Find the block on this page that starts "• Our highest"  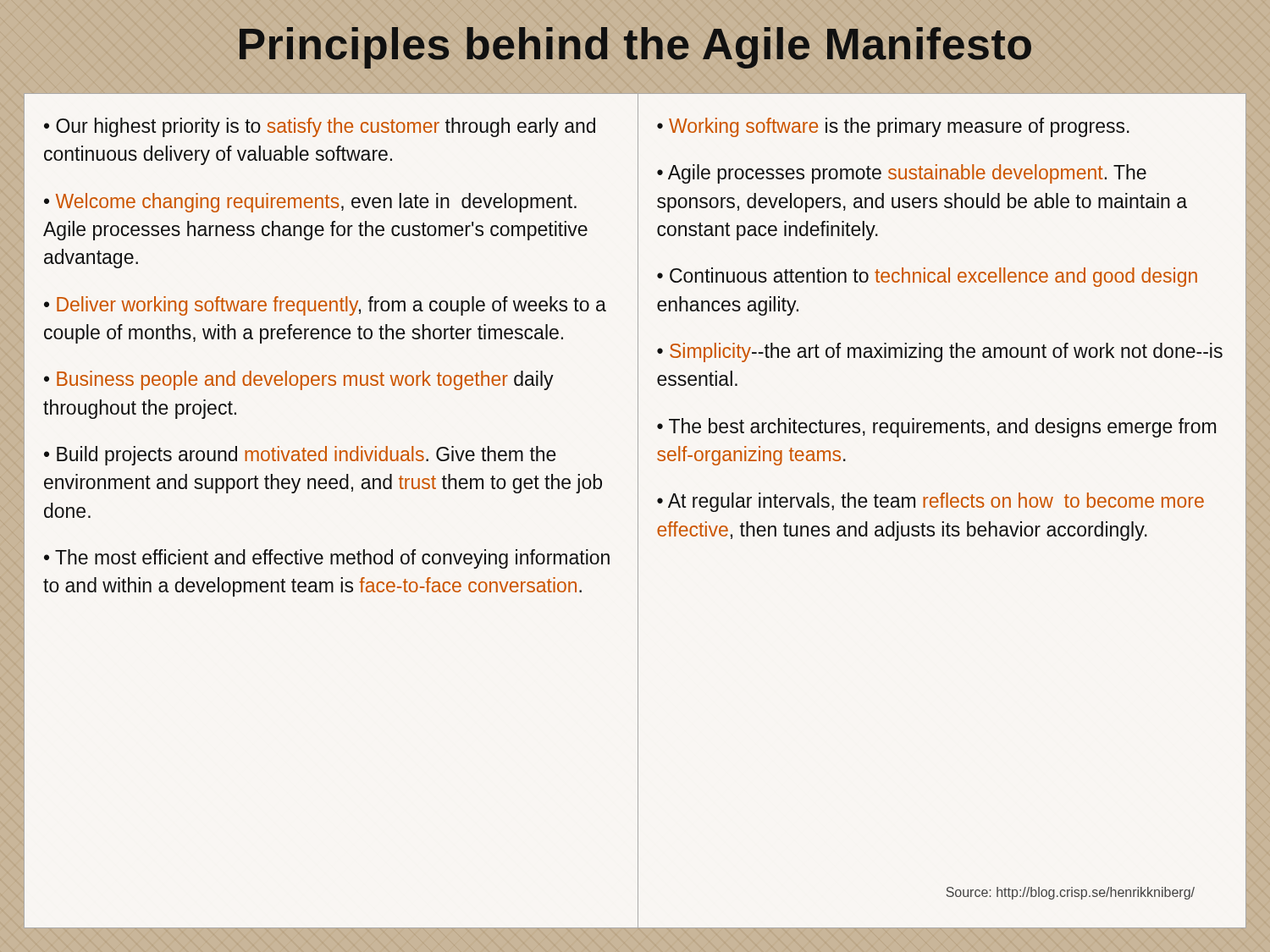[320, 140]
